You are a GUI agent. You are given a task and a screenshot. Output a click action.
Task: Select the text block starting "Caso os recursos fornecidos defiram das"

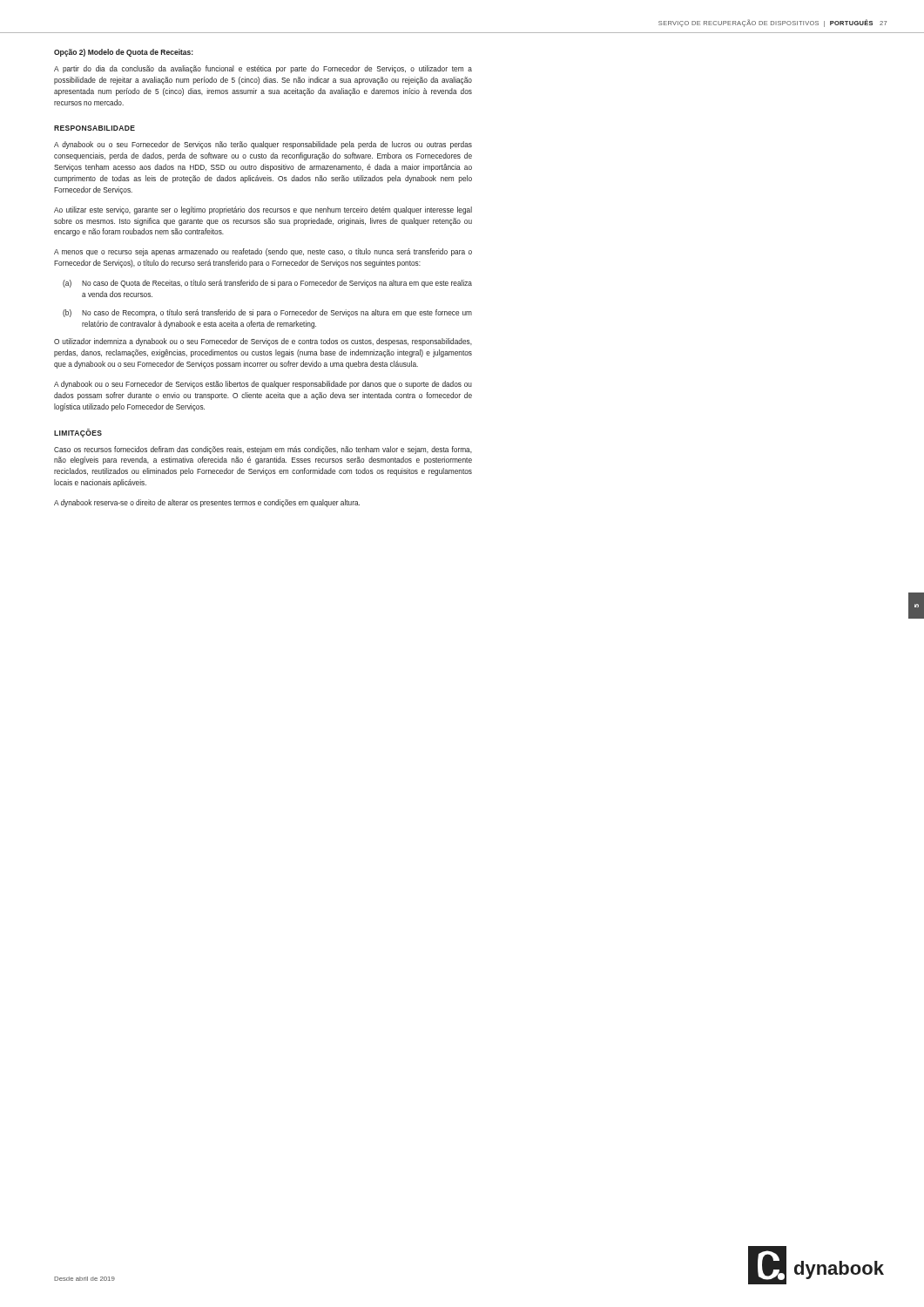(x=263, y=466)
